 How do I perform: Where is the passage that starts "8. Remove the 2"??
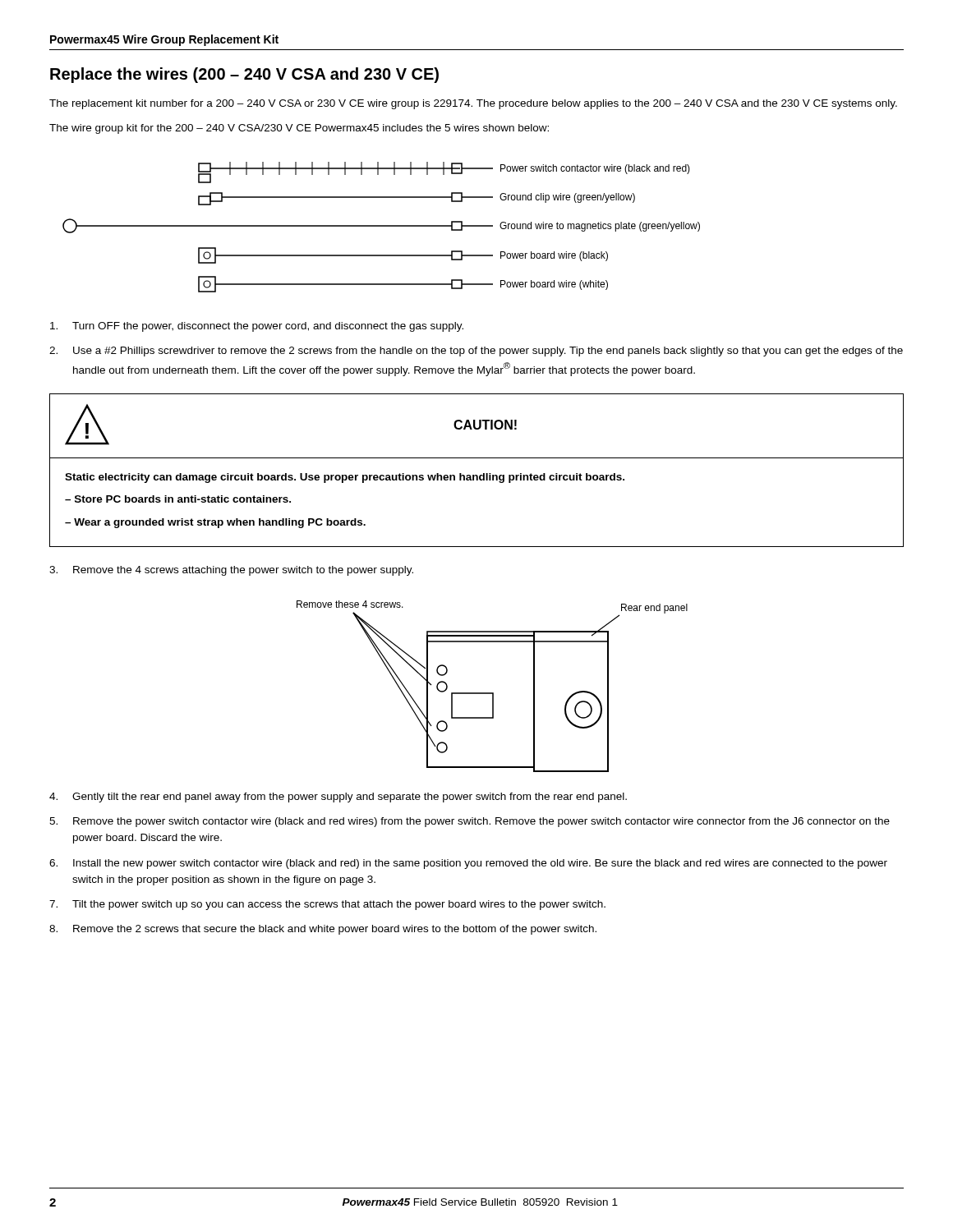click(x=476, y=929)
